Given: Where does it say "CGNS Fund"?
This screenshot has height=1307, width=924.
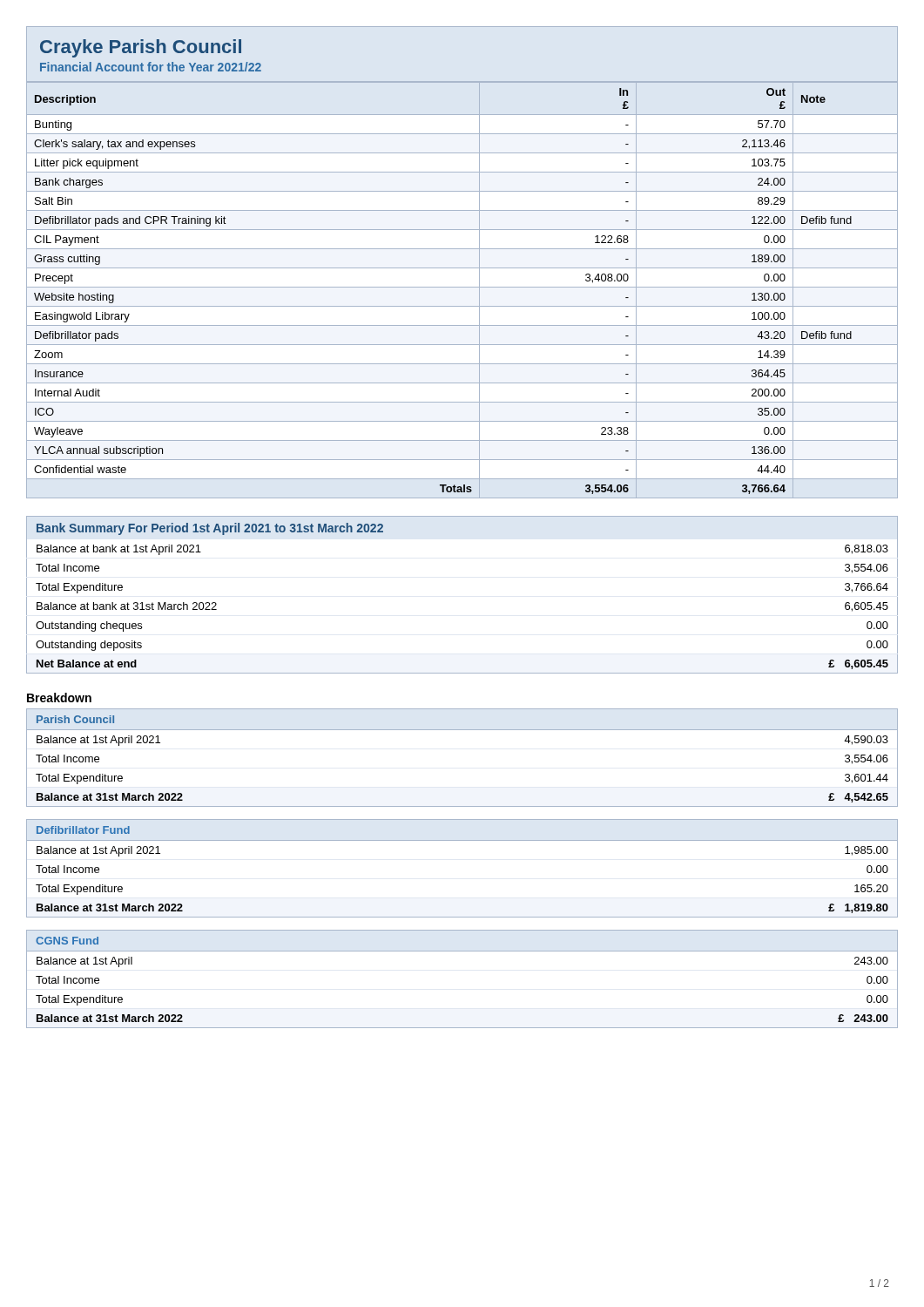Looking at the screenshot, I should [67, 941].
